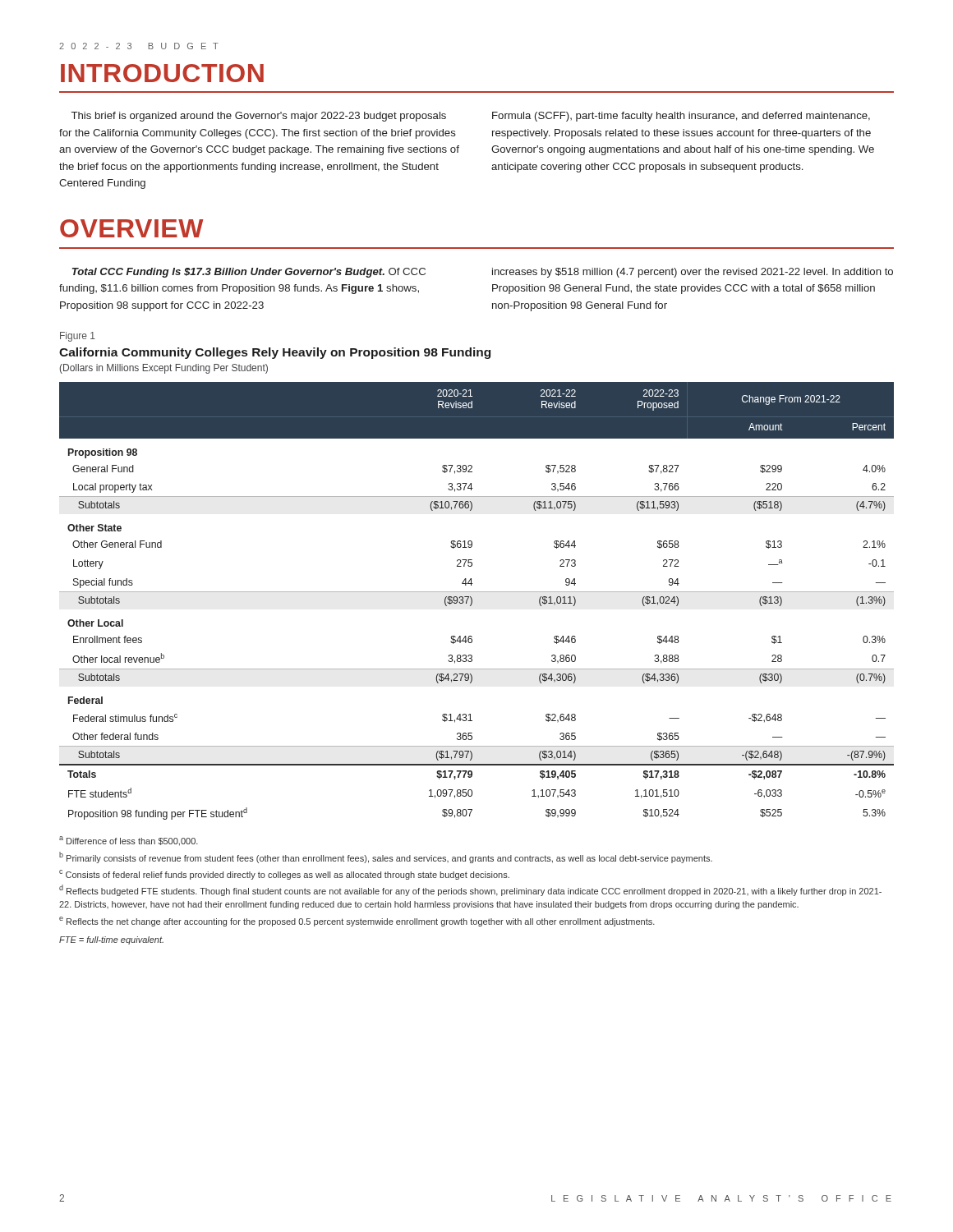Select the text starting "Total CCC Funding Is $17.3"
Viewport: 953px width, 1232px height.
point(263,272)
